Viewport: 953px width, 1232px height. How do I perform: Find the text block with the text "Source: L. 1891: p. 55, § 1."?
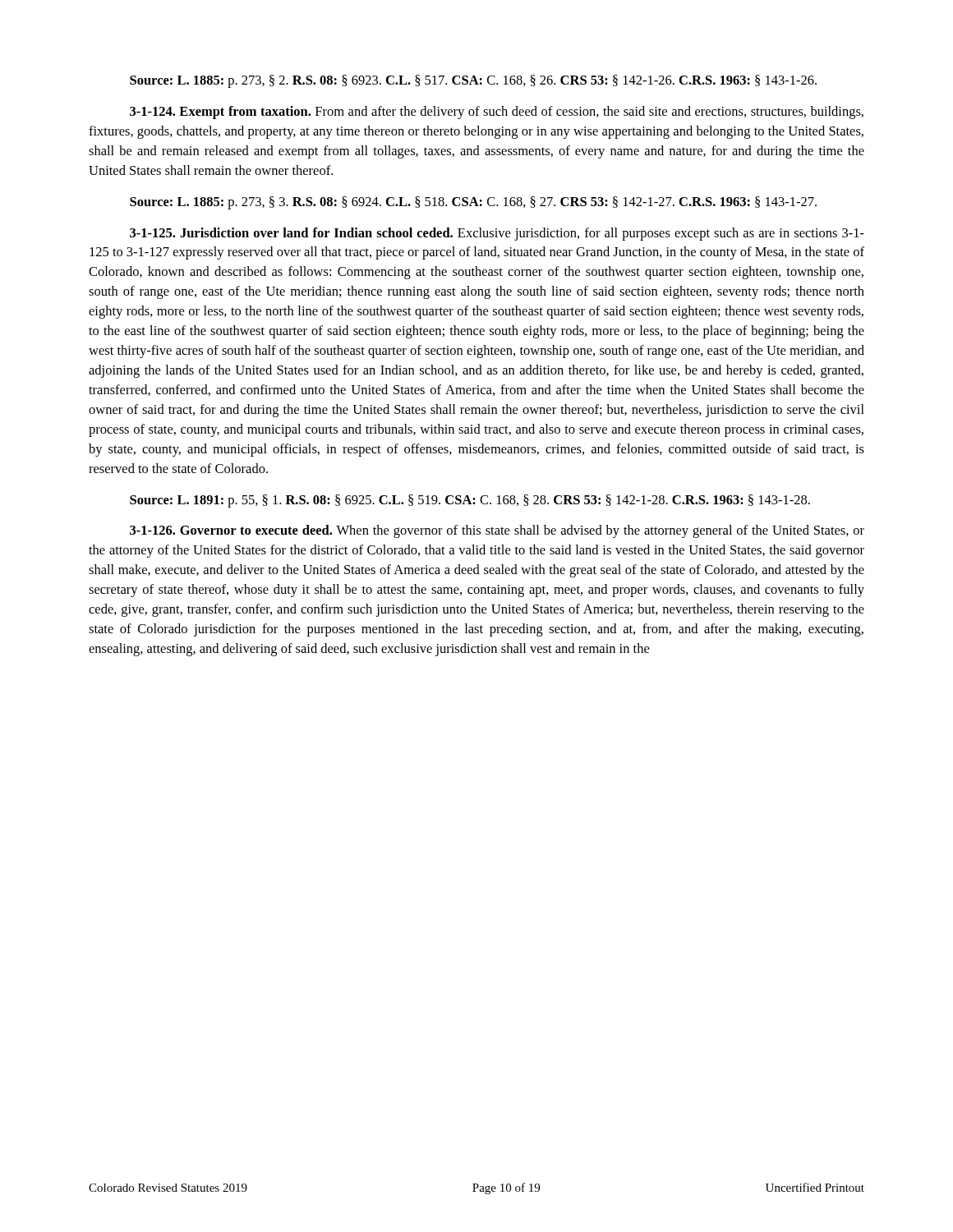476,500
